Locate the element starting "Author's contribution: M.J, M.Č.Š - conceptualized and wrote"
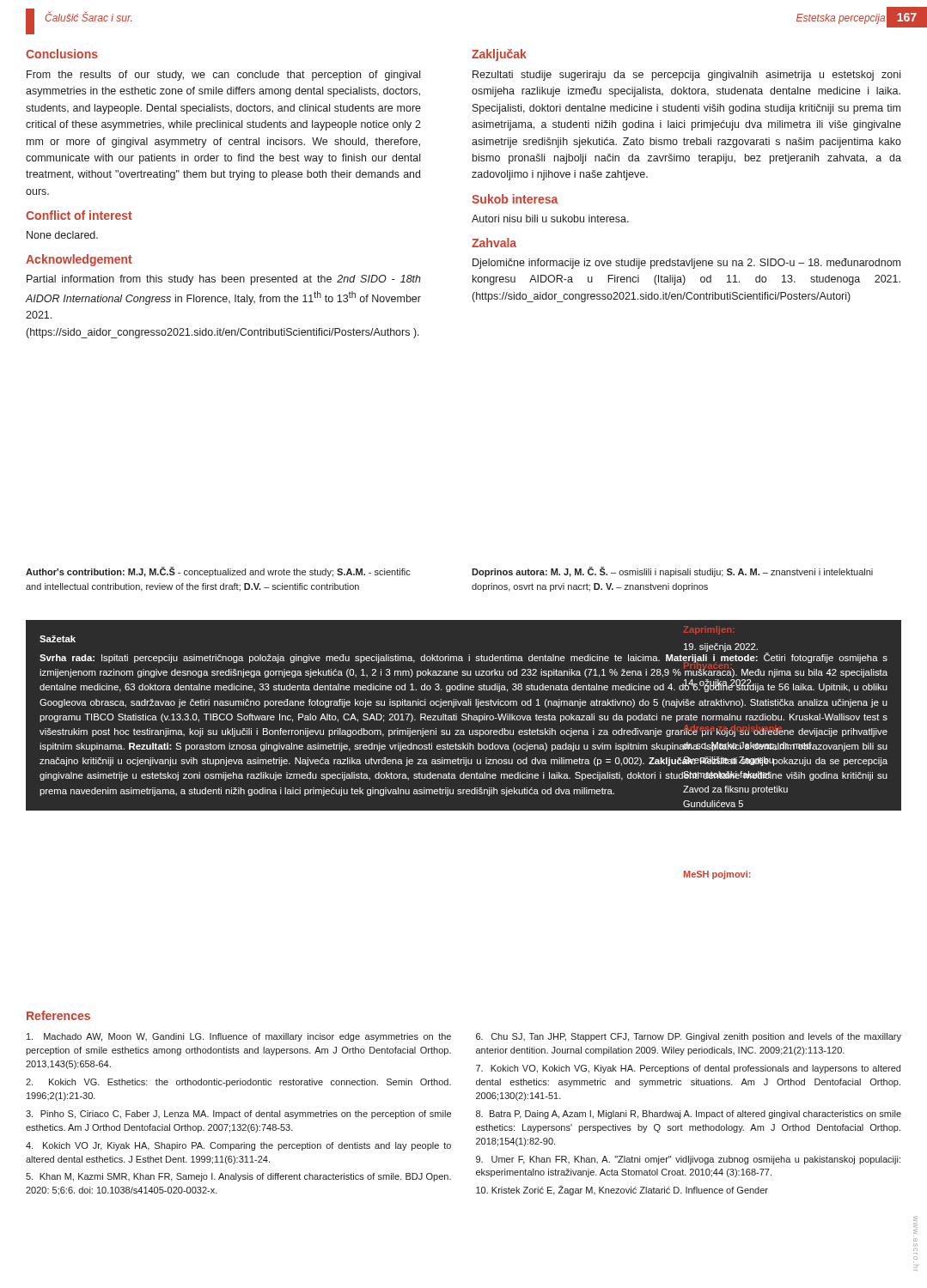The height and width of the screenshot is (1288, 927). tap(218, 579)
